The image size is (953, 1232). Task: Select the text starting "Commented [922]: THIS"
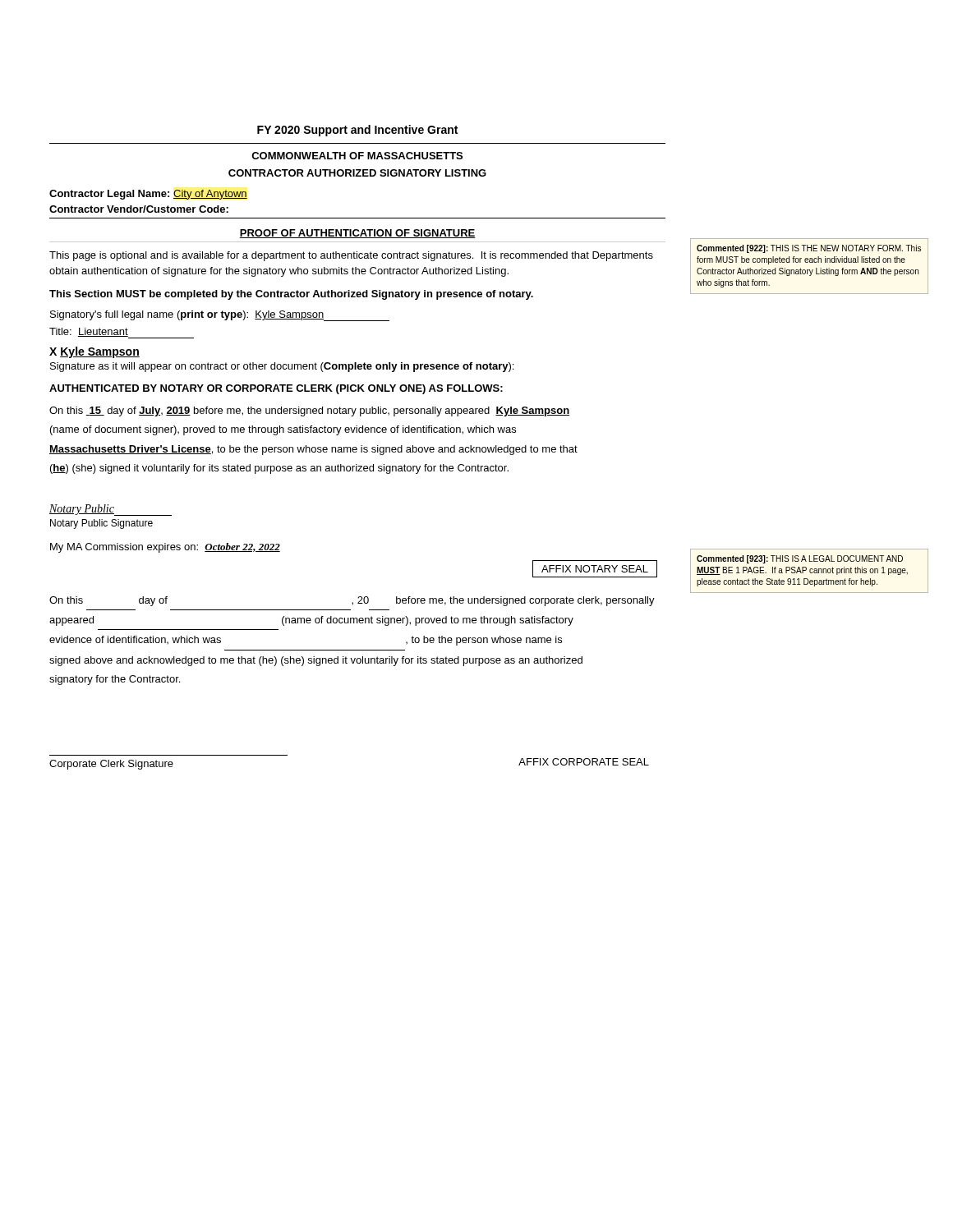[x=809, y=266]
